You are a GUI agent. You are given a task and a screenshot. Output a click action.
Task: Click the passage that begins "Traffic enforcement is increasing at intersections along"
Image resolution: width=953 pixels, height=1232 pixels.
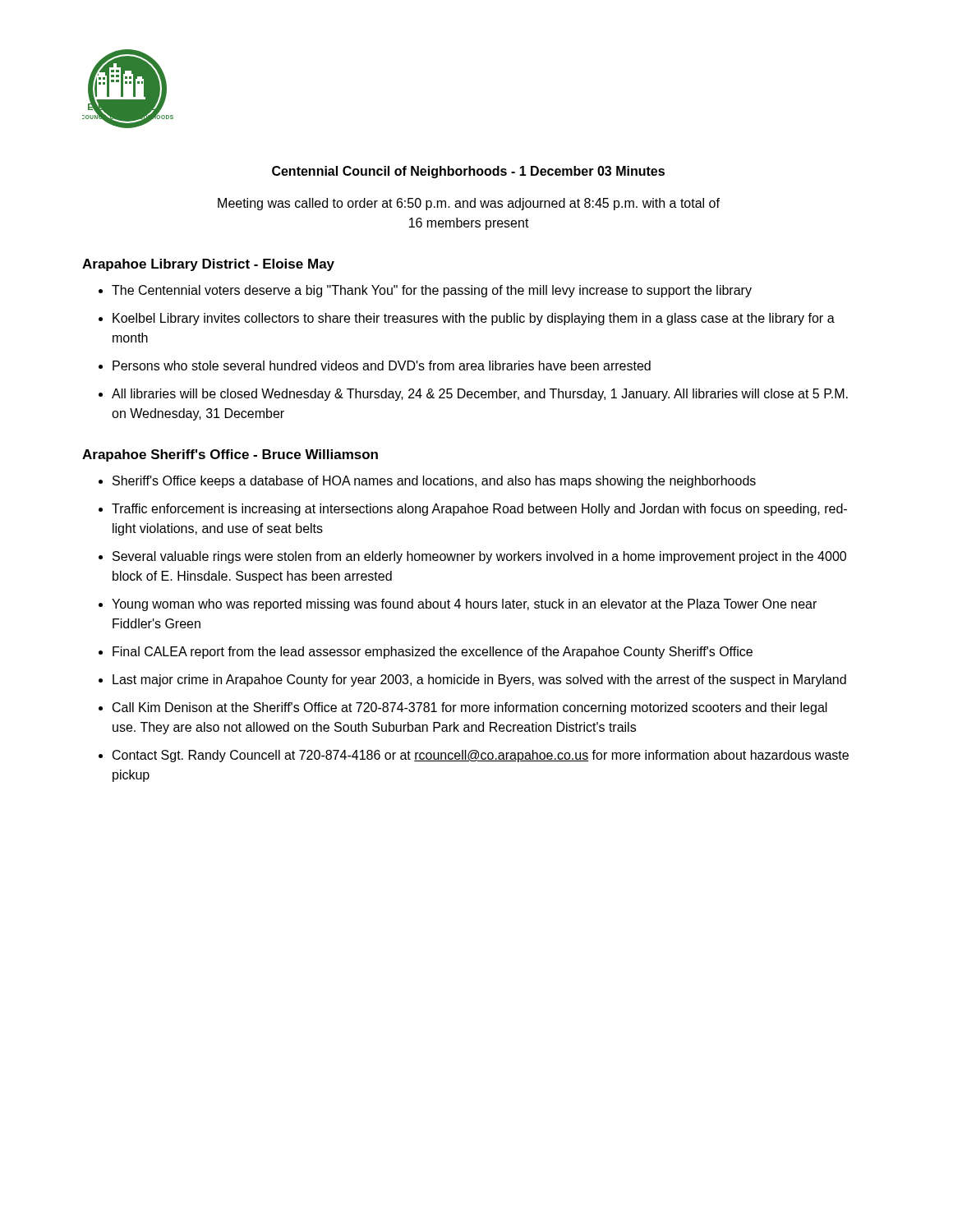point(480,519)
